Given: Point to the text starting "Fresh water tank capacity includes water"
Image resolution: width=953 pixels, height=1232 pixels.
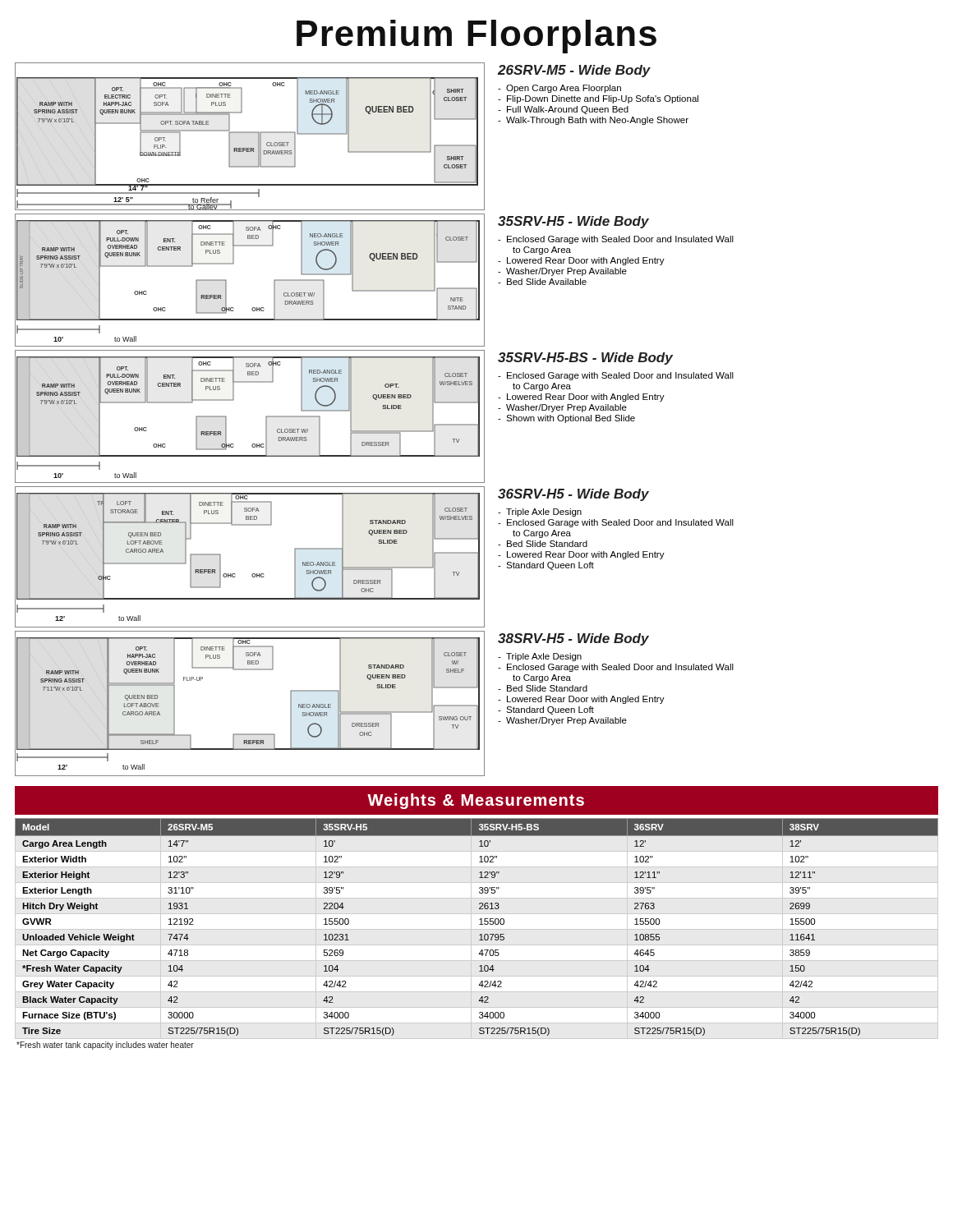Looking at the screenshot, I should click(x=105, y=1045).
